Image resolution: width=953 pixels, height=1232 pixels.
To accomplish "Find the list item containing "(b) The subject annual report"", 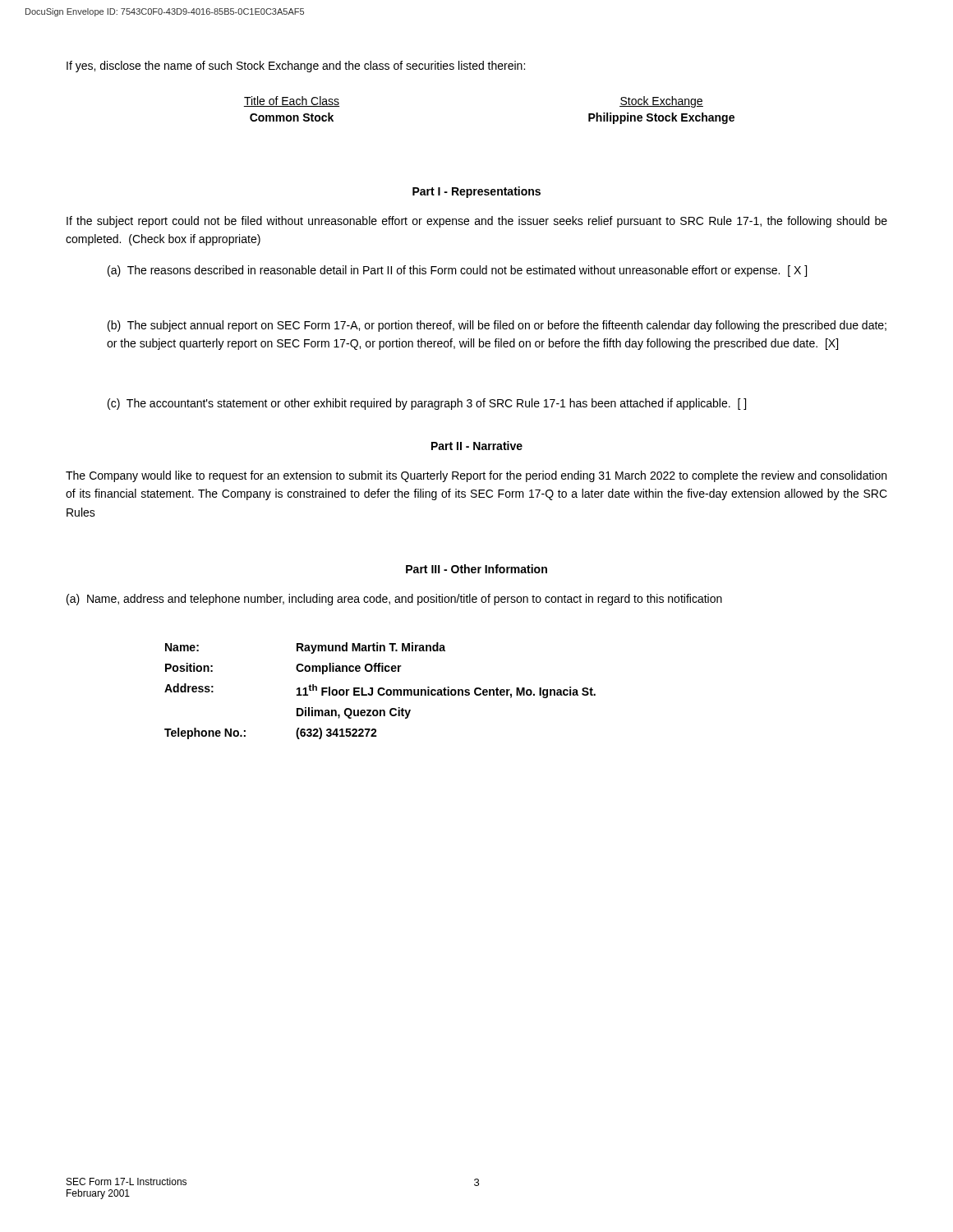I will coord(497,334).
